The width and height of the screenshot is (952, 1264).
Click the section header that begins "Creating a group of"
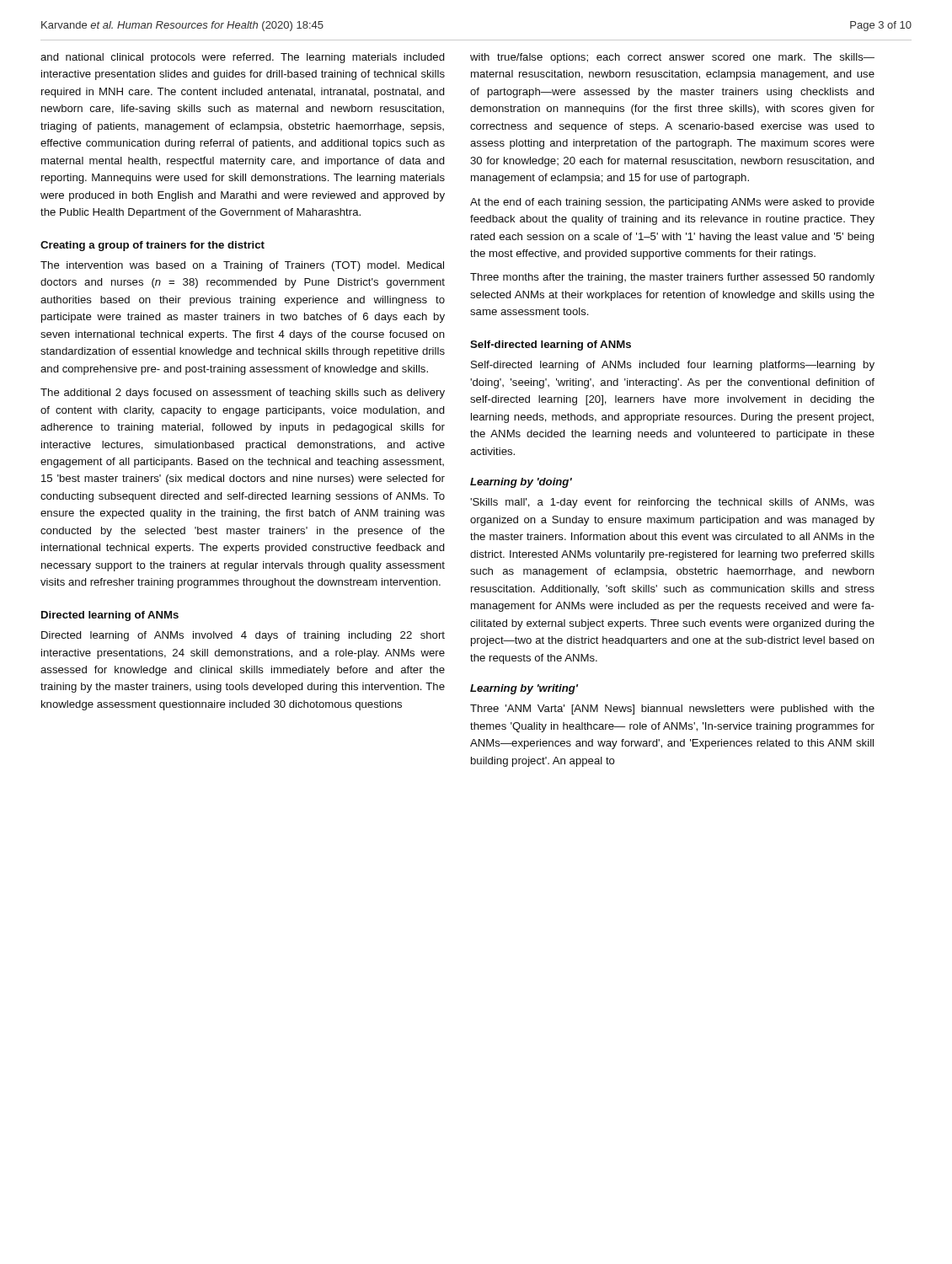pos(153,244)
